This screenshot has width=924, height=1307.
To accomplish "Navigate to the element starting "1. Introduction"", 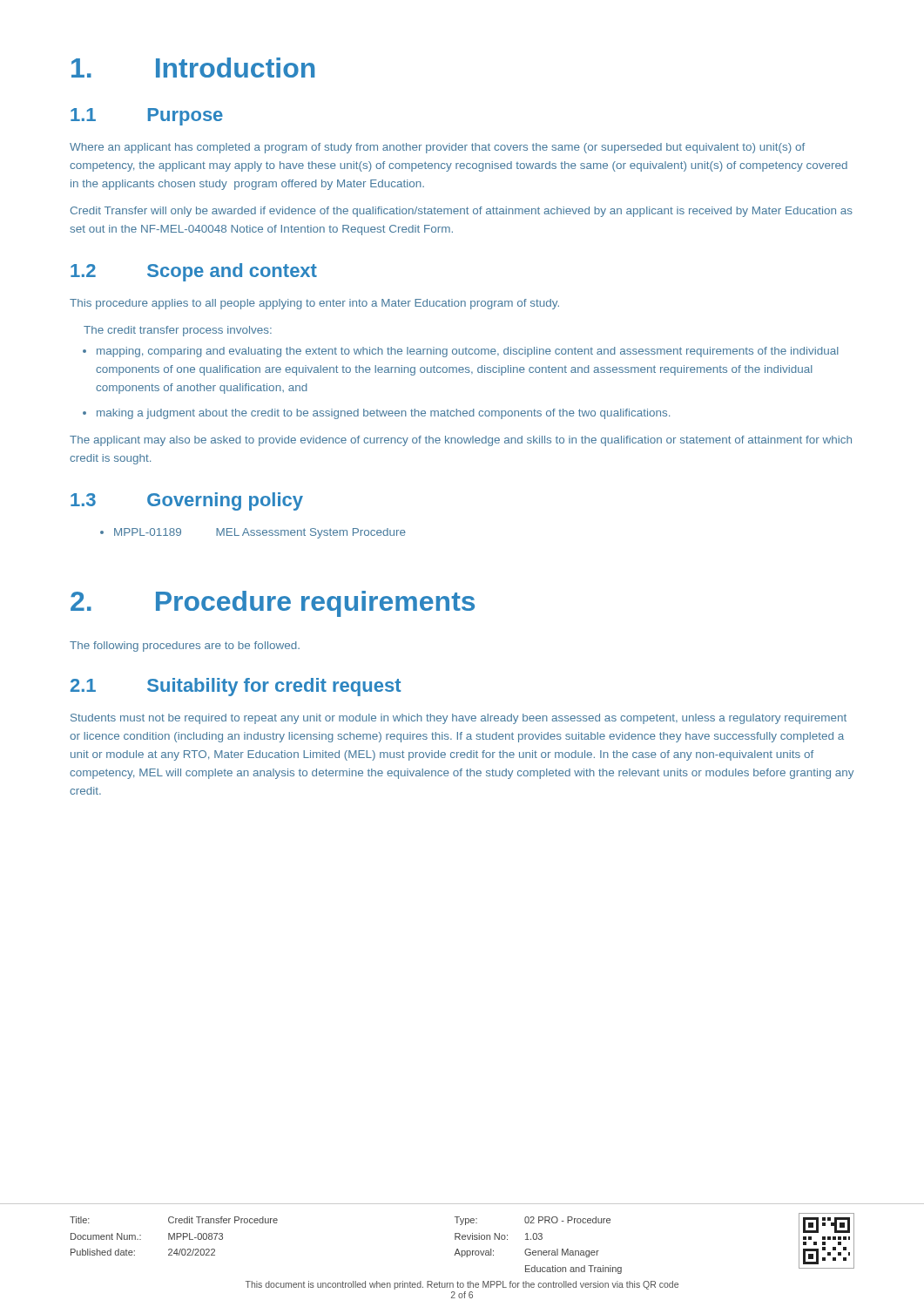I will (193, 68).
